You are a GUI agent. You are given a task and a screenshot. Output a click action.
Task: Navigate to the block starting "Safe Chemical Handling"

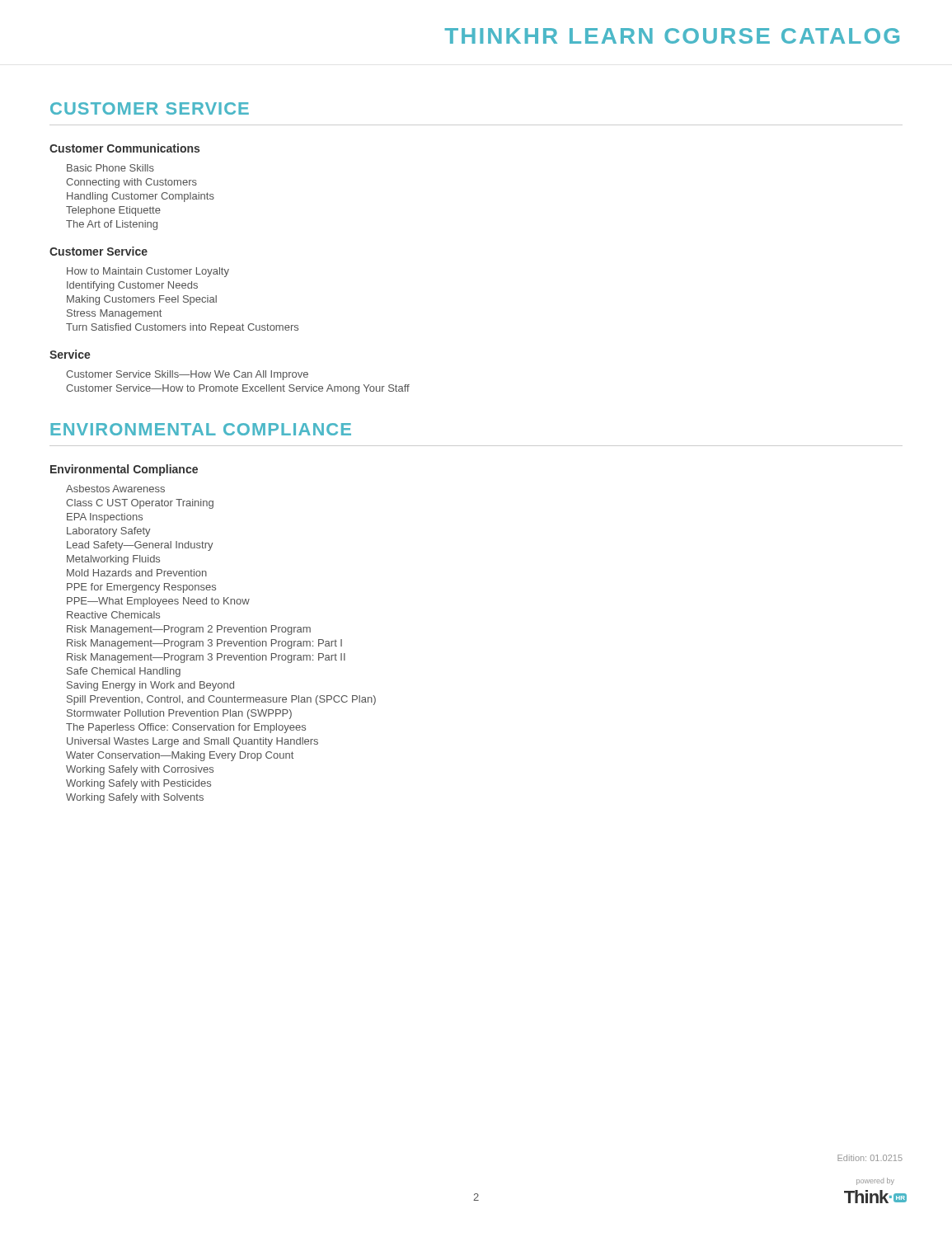pos(123,671)
